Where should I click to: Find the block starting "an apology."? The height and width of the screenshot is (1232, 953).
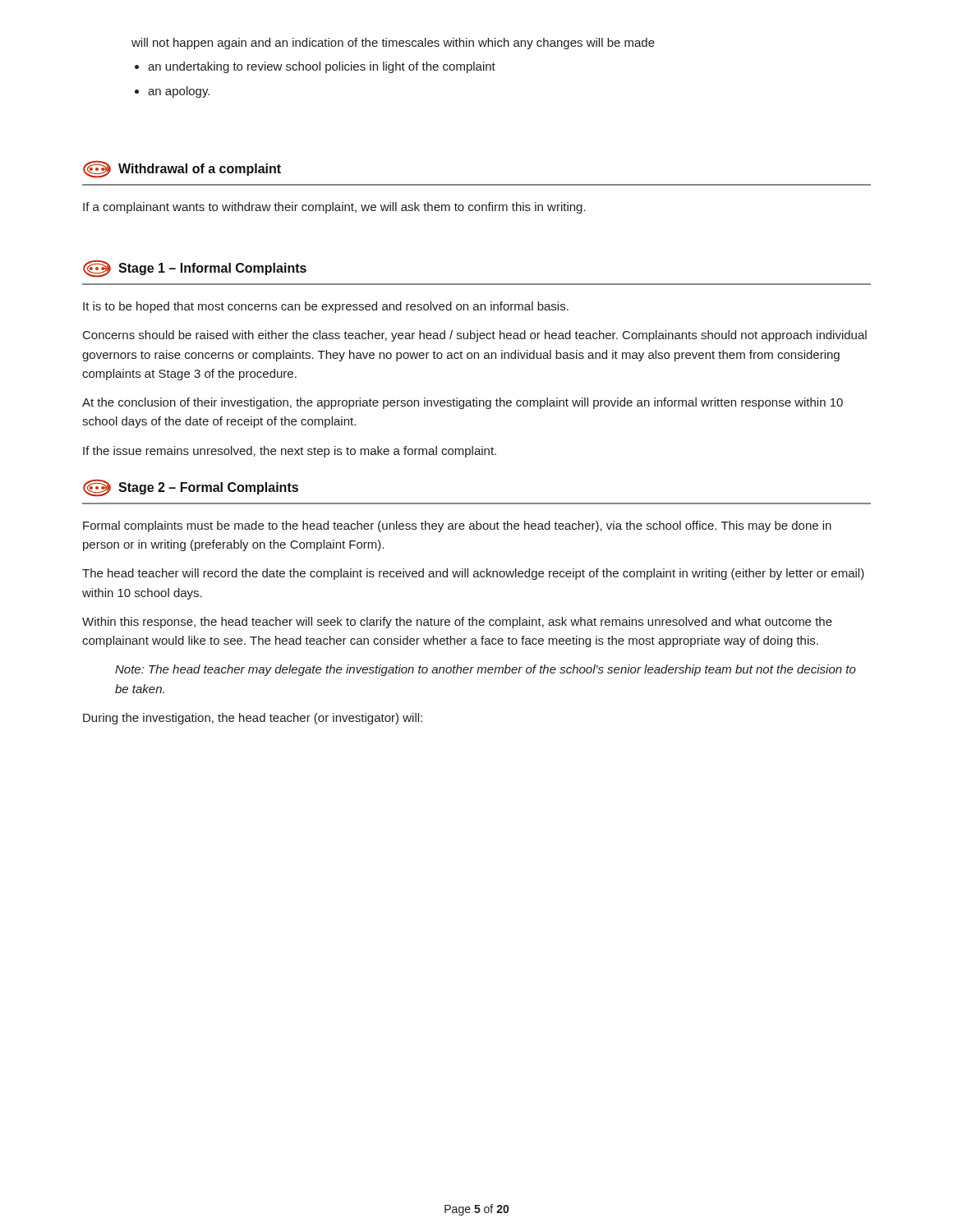[179, 90]
